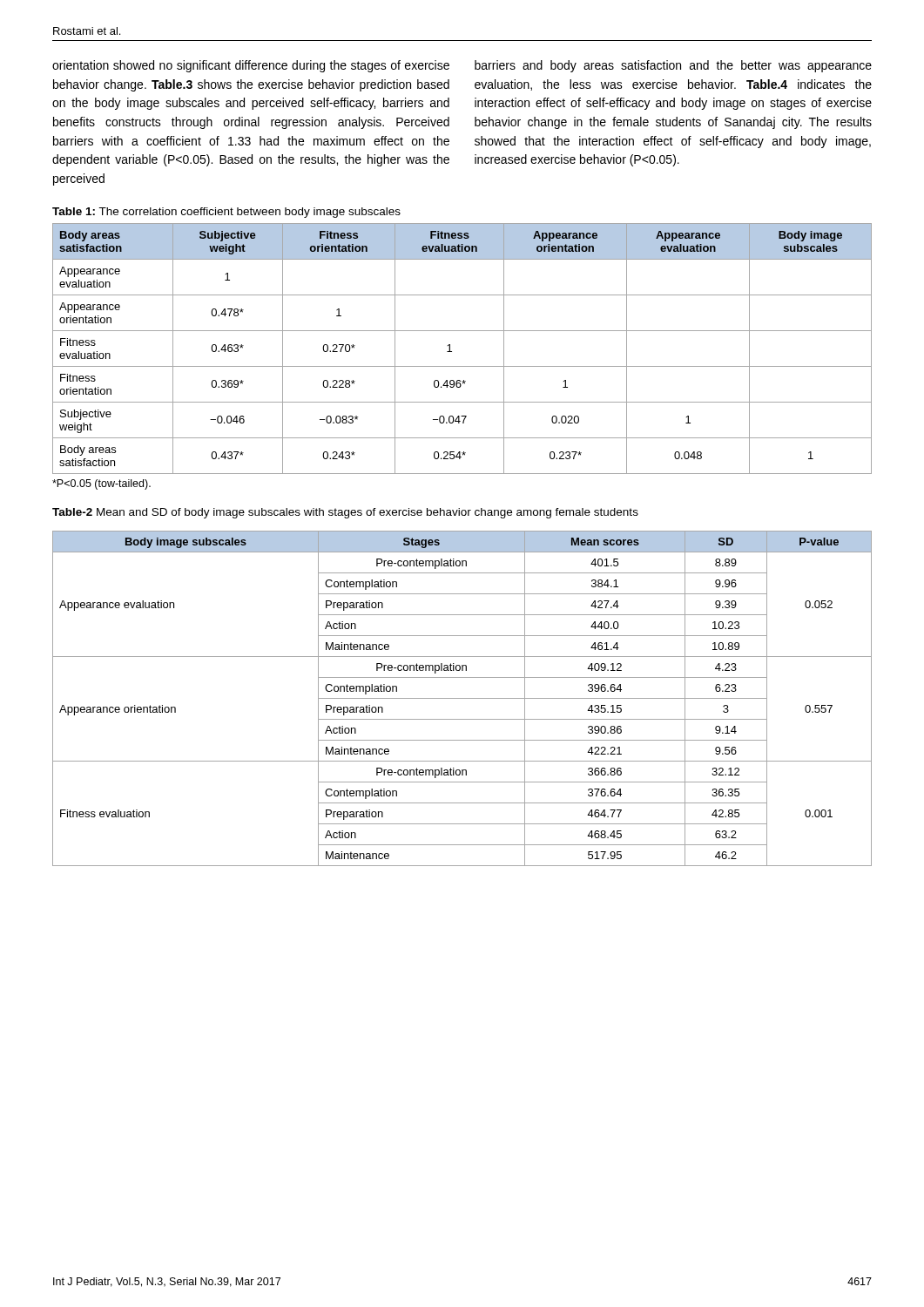Locate the table with the text "Fitness orientation"
The image size is (924, 1307).
click(462, 348)
